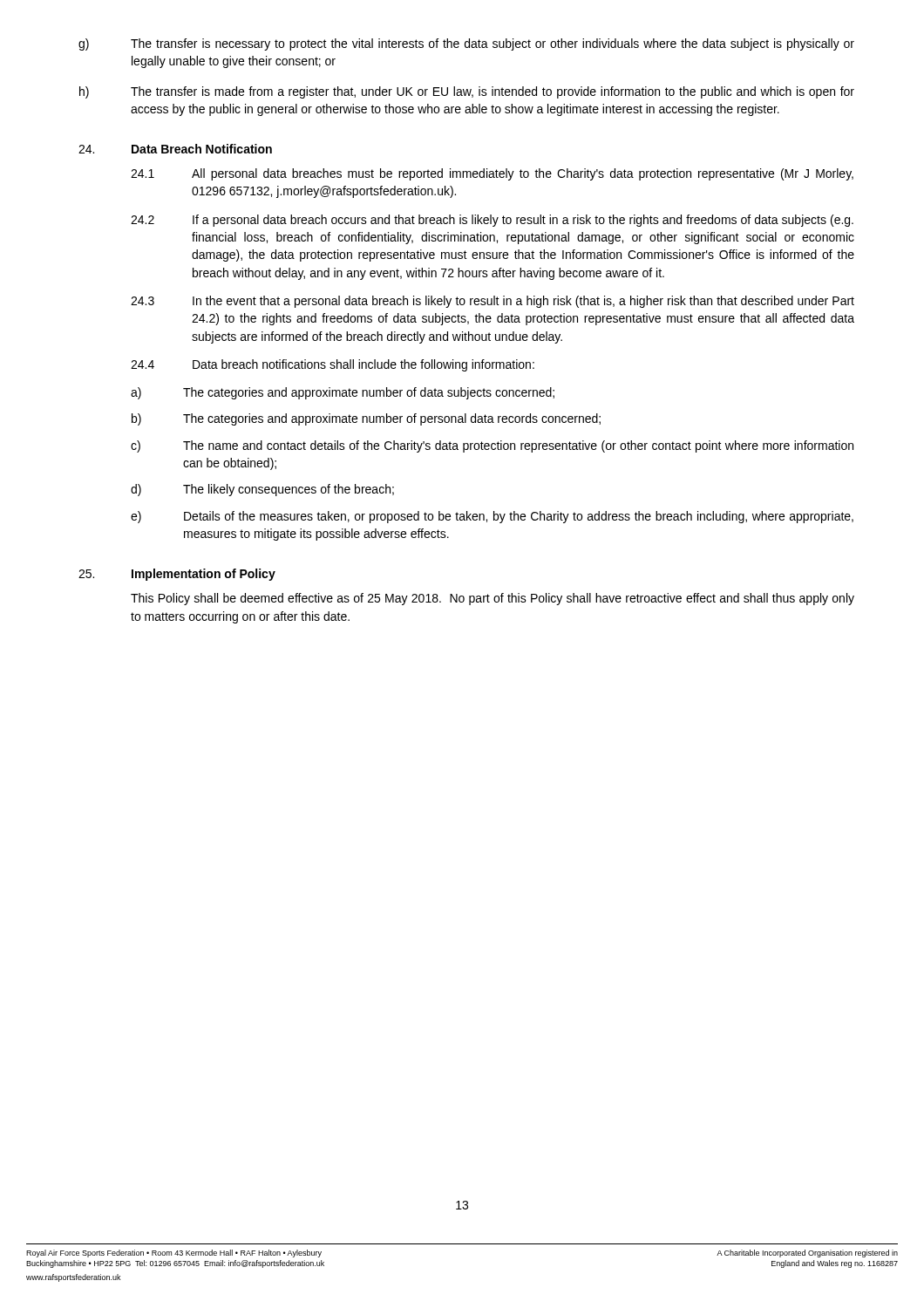This screenshot has width=924, height=1308.
Task: Click on the section header with the text "24. Data Breach"
Action: 175,149
